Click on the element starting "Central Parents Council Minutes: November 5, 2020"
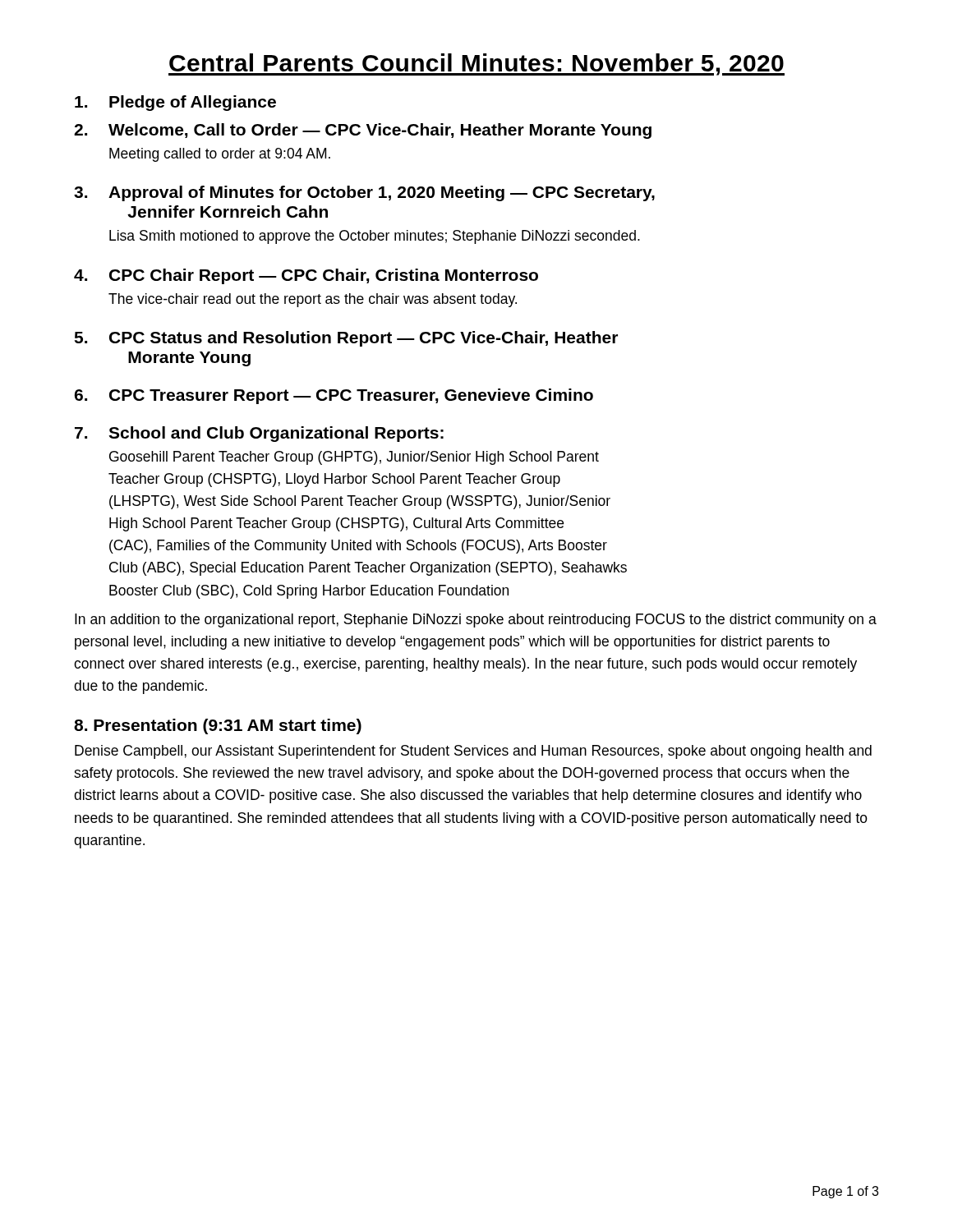 [476, 63]
